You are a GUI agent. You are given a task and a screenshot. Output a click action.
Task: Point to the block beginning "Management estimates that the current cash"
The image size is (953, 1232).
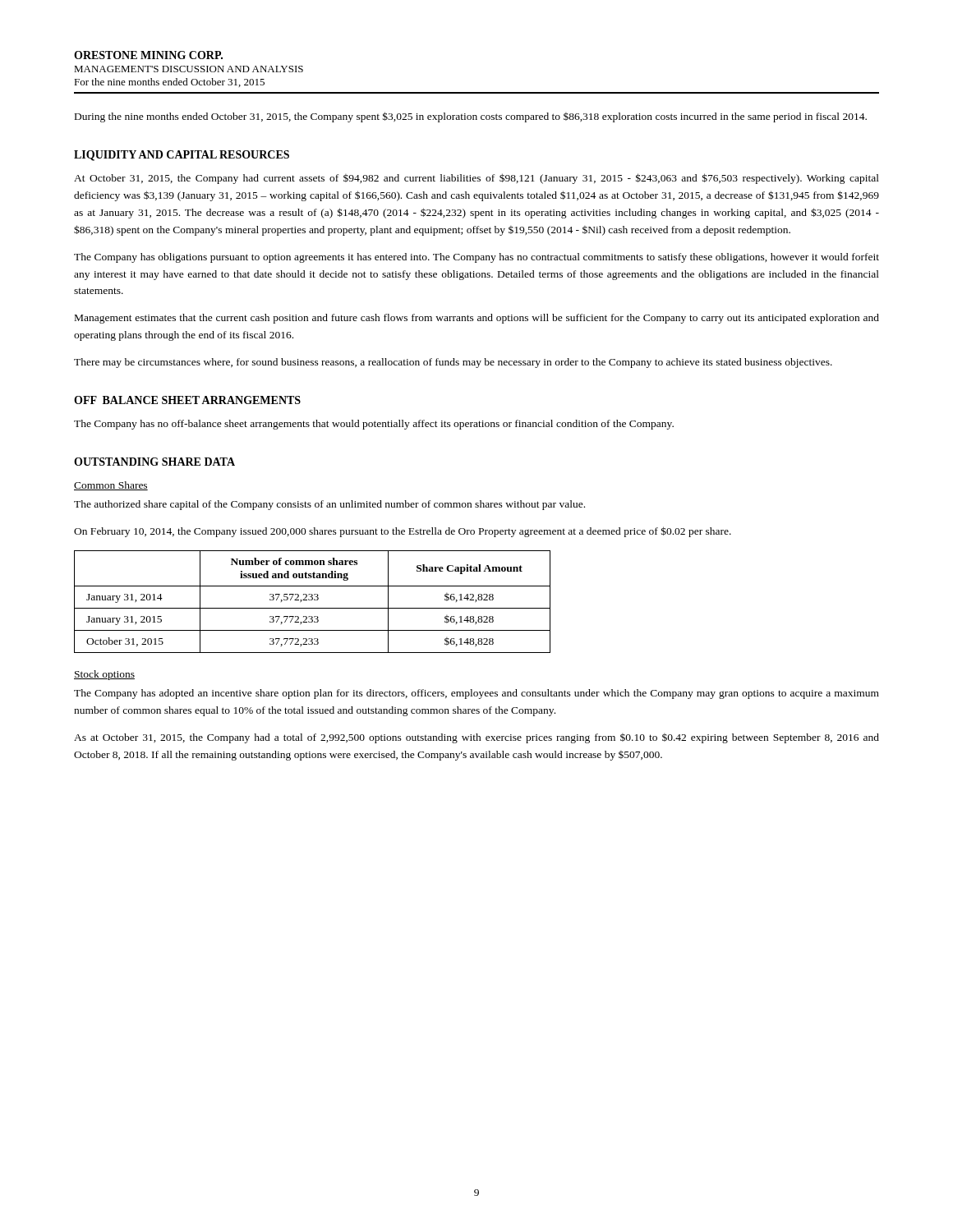tap(476, 326)
